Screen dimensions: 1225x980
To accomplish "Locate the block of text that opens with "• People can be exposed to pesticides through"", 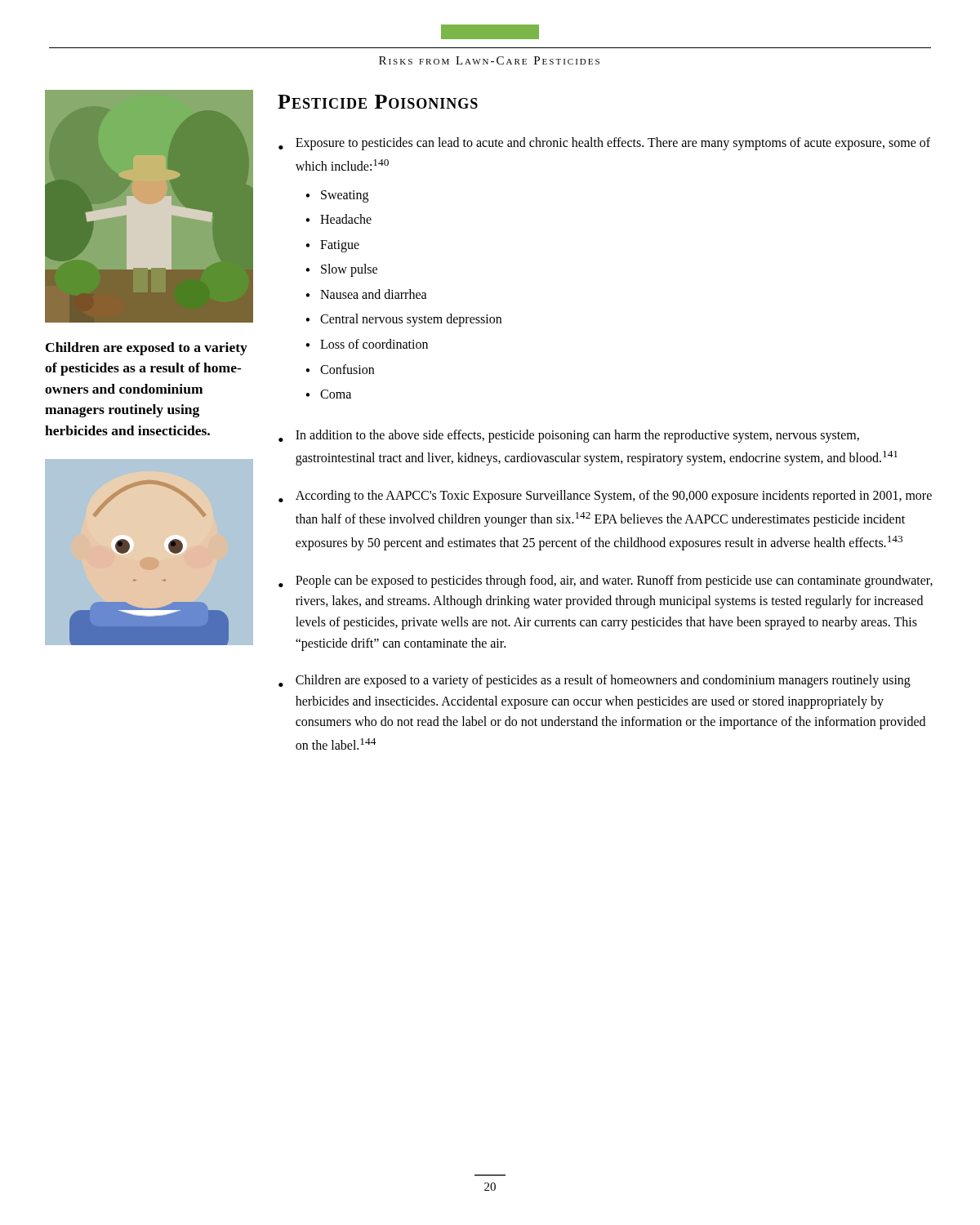I will click(606, 612).
